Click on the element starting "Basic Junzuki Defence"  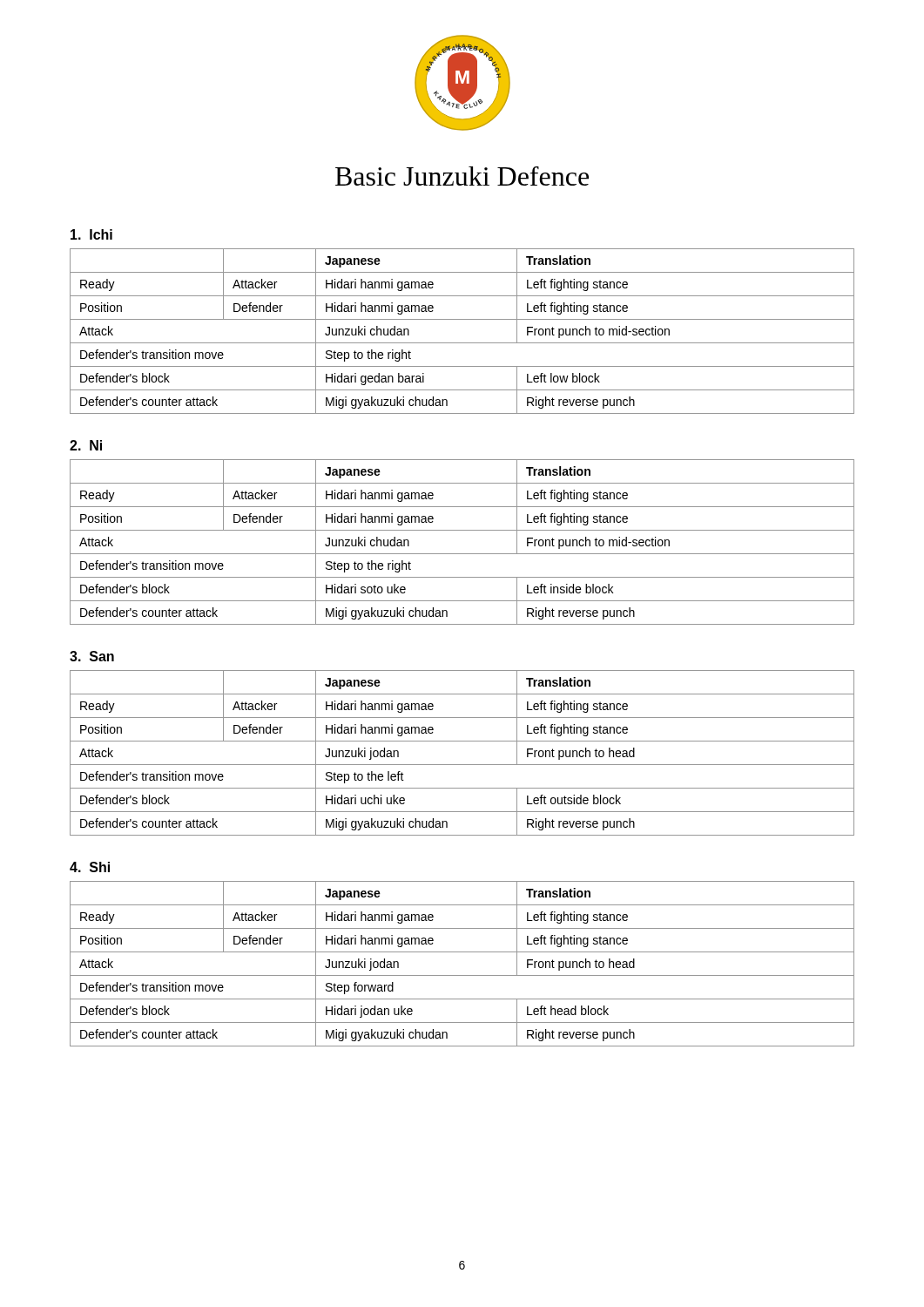pyautogui.click(x=462, y=176)
